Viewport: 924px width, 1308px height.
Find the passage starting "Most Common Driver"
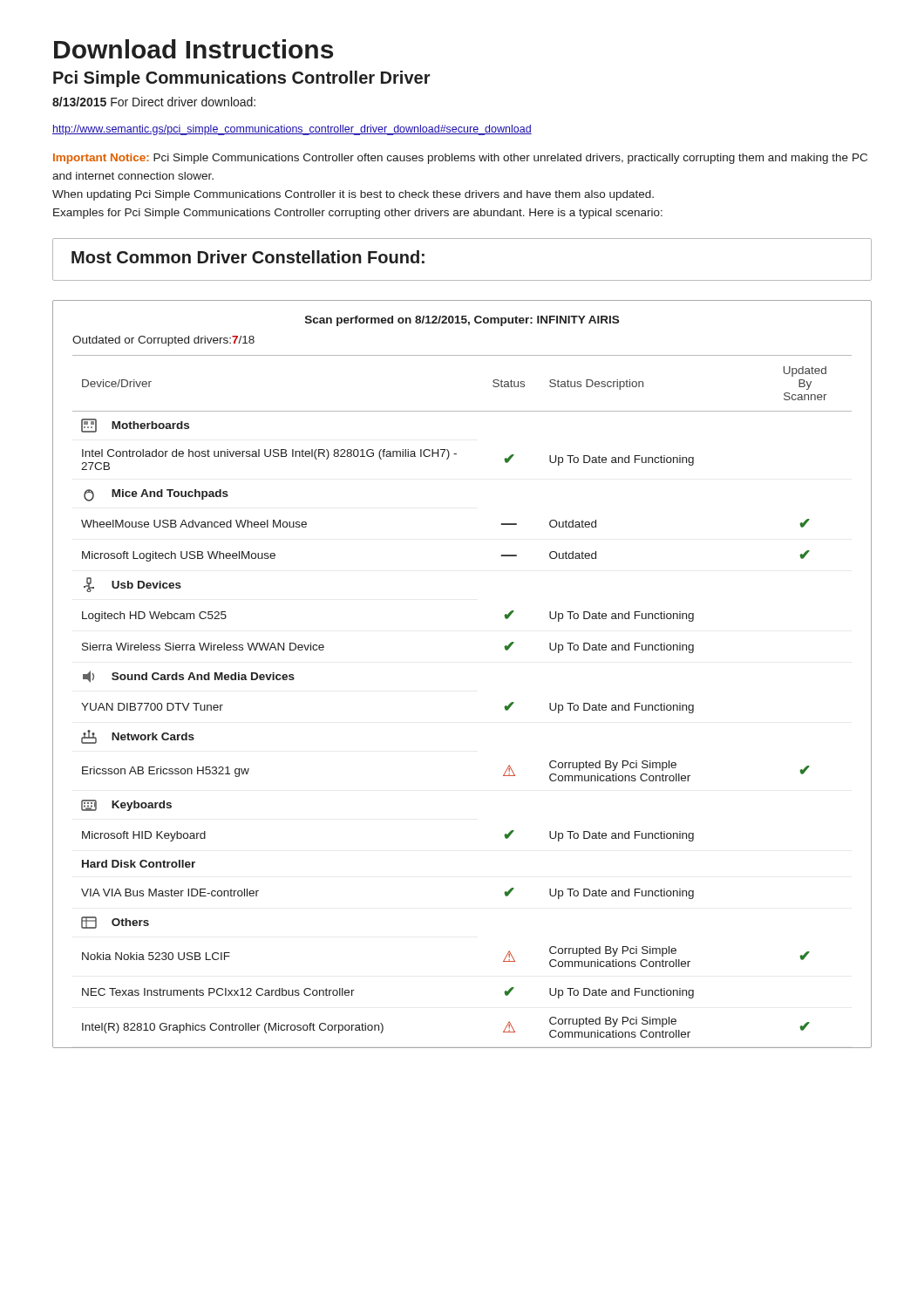tap(462, 259)
